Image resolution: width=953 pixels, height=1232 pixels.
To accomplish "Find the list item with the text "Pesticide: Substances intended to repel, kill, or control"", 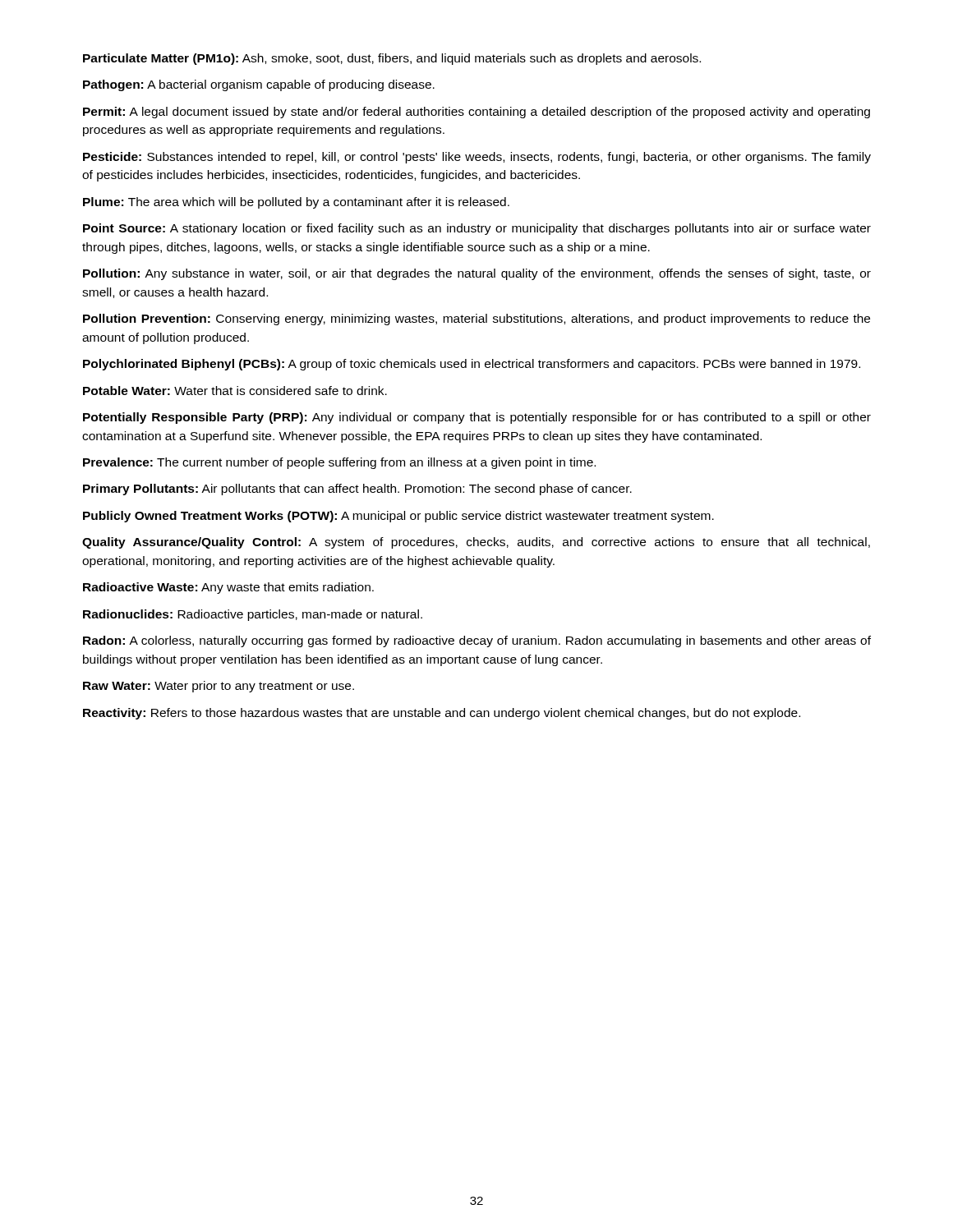I will point(476,166).
